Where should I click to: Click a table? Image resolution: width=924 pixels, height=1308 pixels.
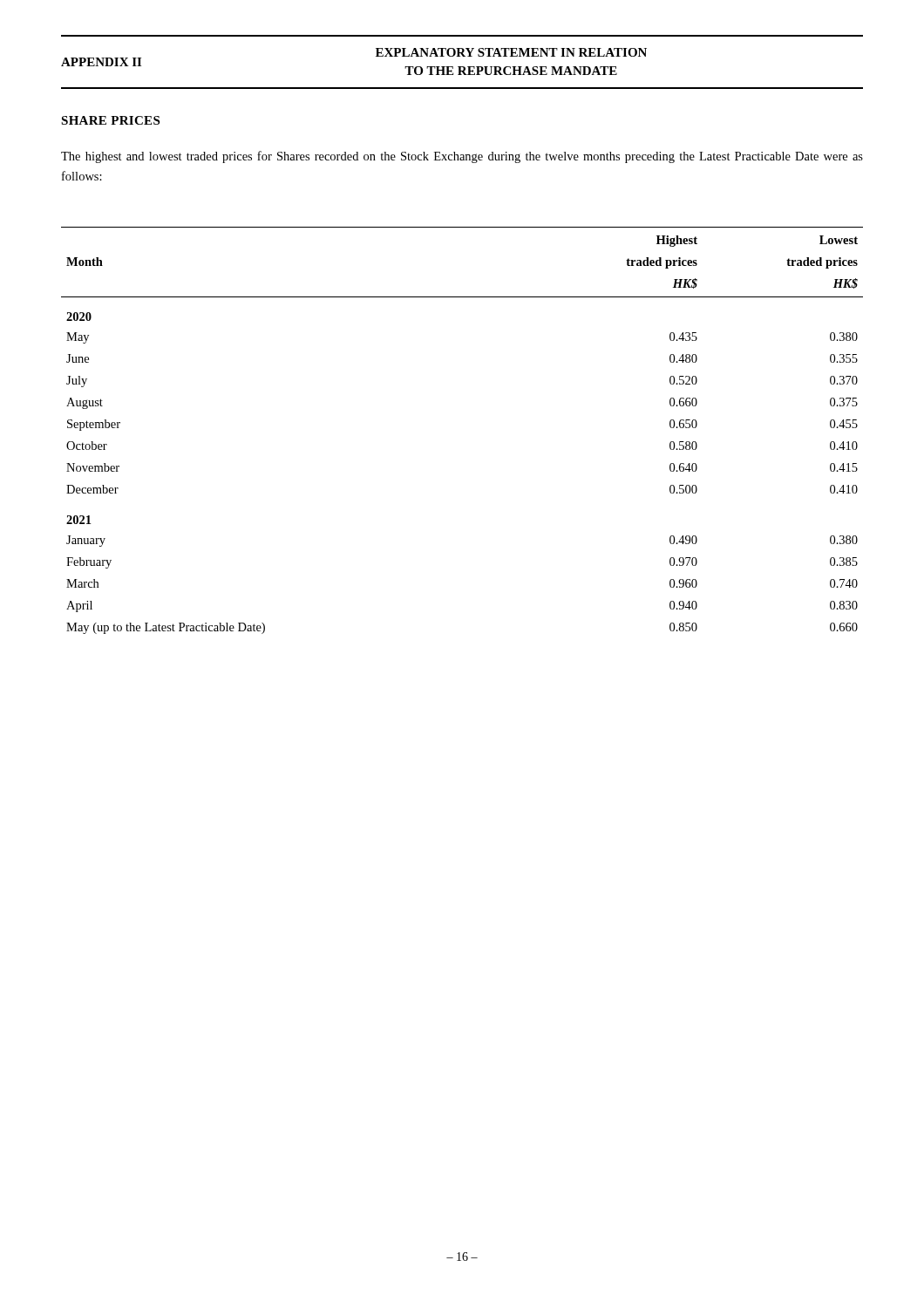coord(462,432)
